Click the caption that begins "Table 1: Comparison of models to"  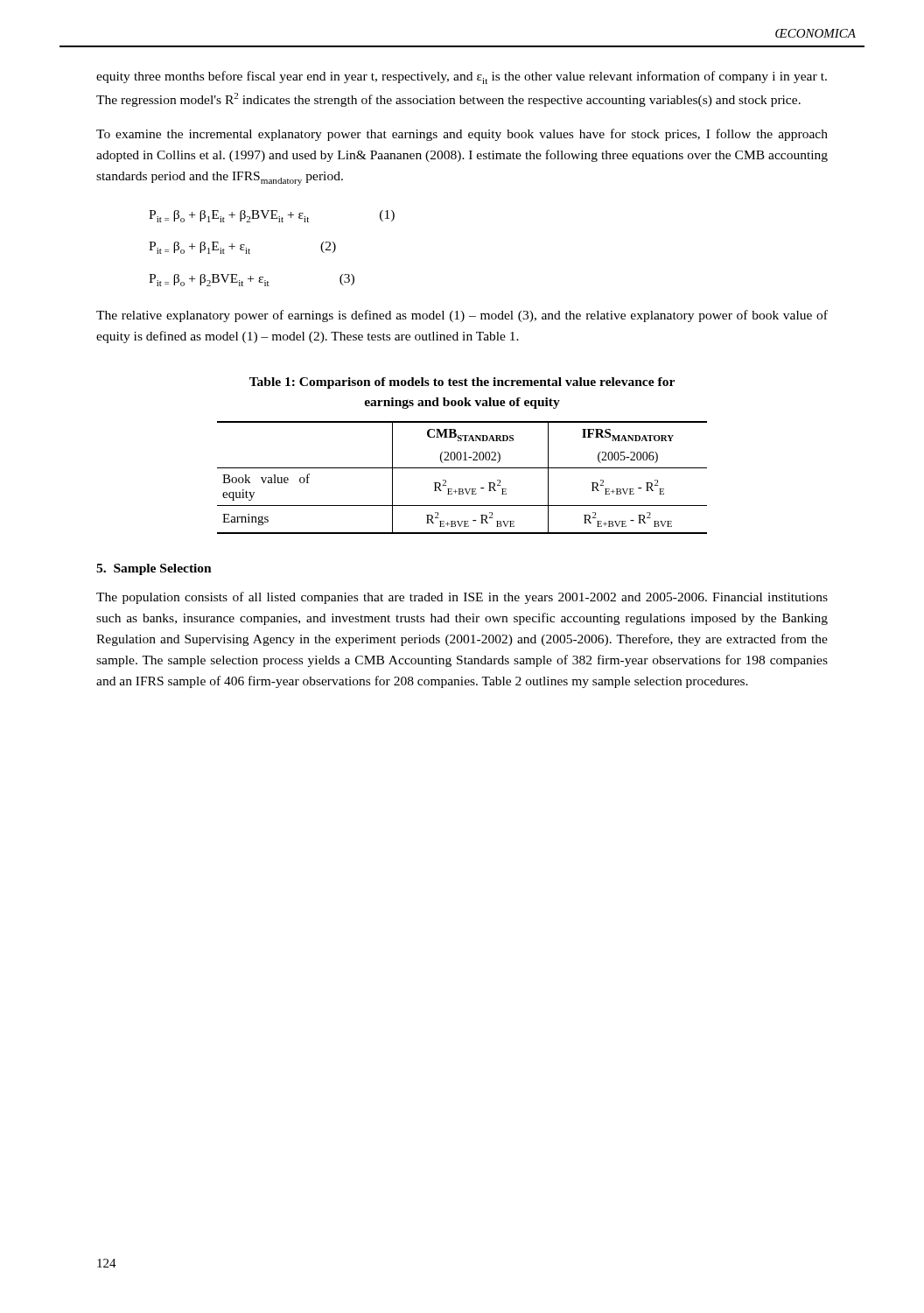tap(462, 392)
